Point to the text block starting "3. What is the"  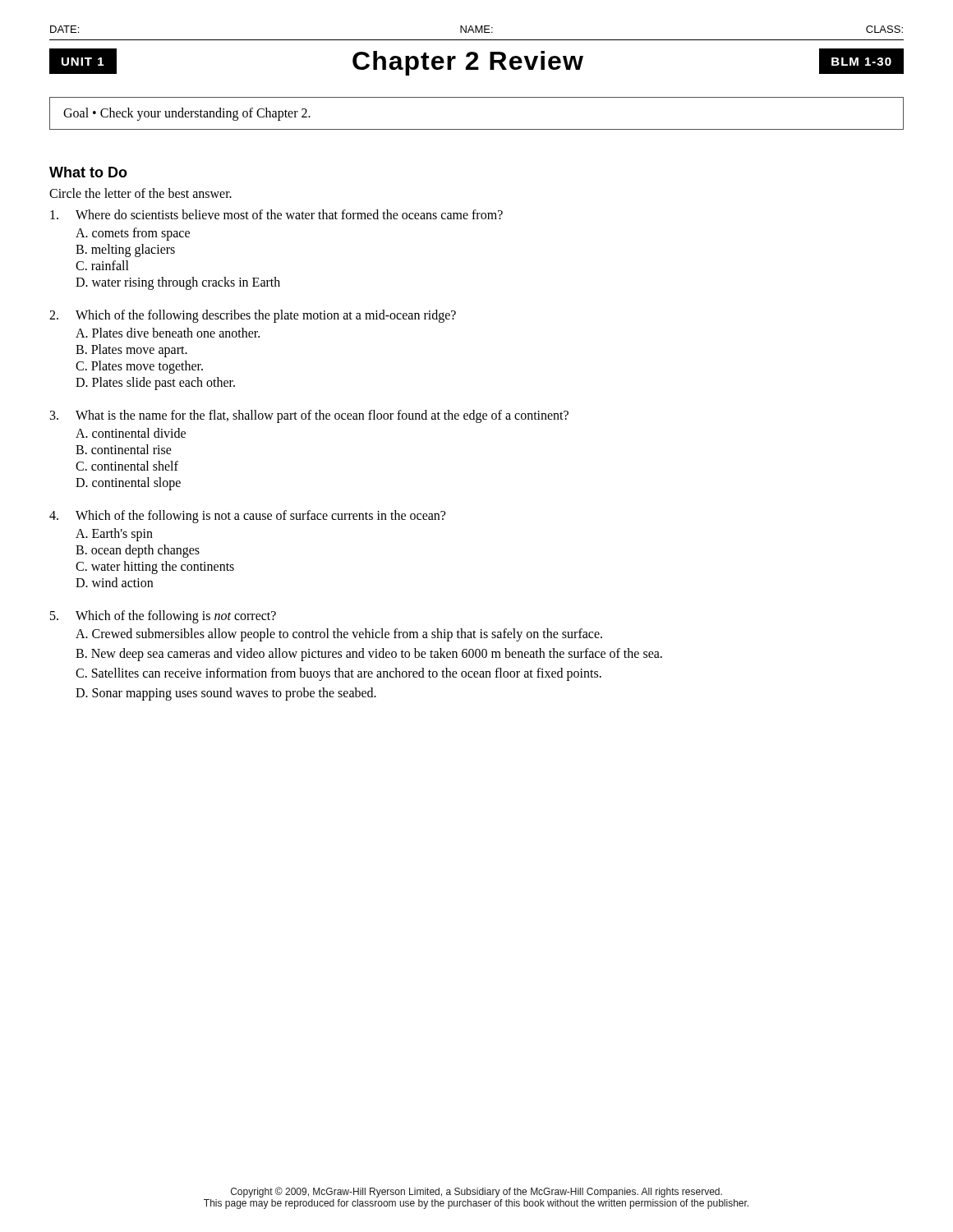309,416
